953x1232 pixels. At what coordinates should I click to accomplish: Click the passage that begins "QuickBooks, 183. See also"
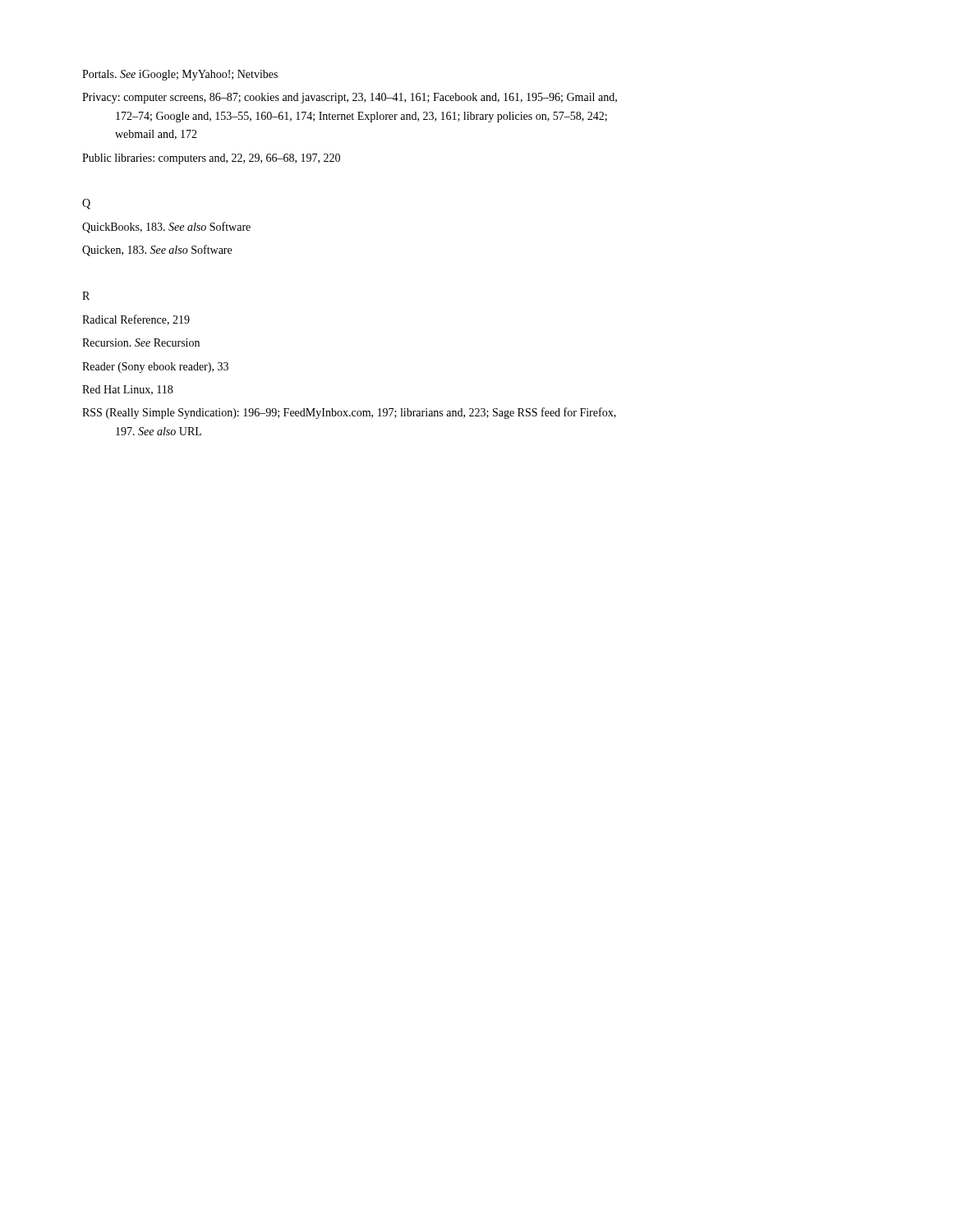click(x=166, y=227)
